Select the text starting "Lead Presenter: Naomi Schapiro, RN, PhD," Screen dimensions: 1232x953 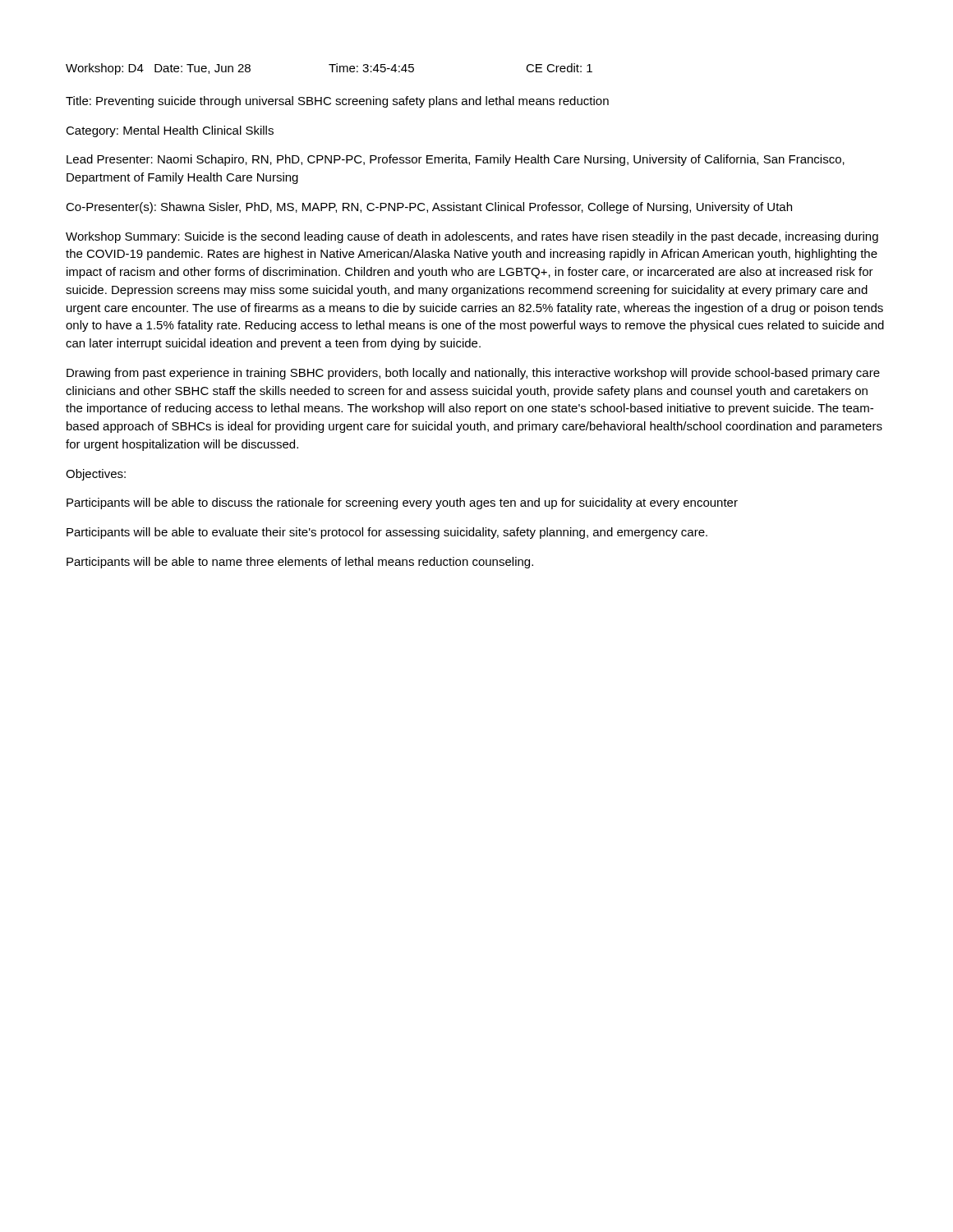tap(455, 168)
